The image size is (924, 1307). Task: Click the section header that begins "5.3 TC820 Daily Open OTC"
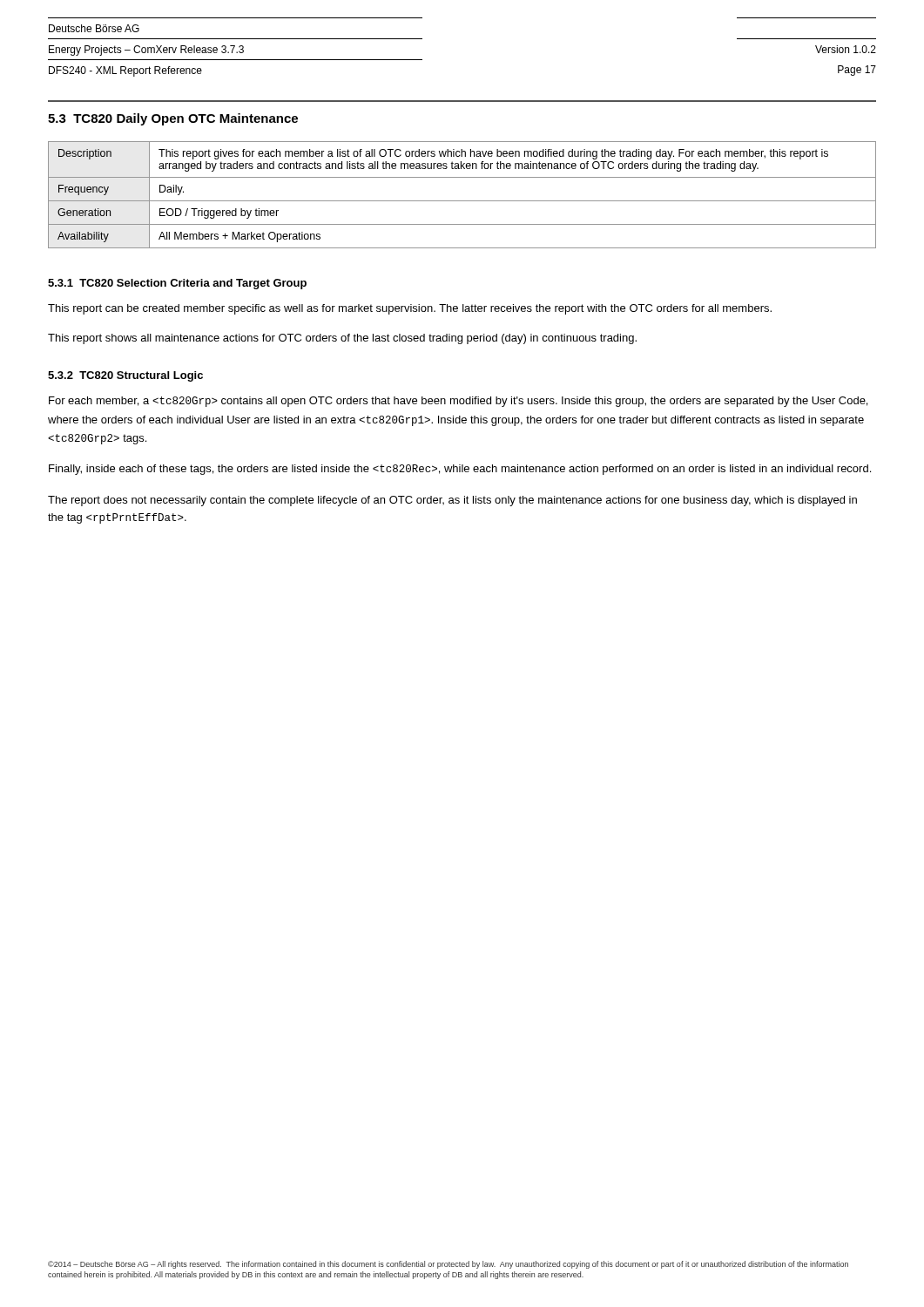[x=173, y=118]
